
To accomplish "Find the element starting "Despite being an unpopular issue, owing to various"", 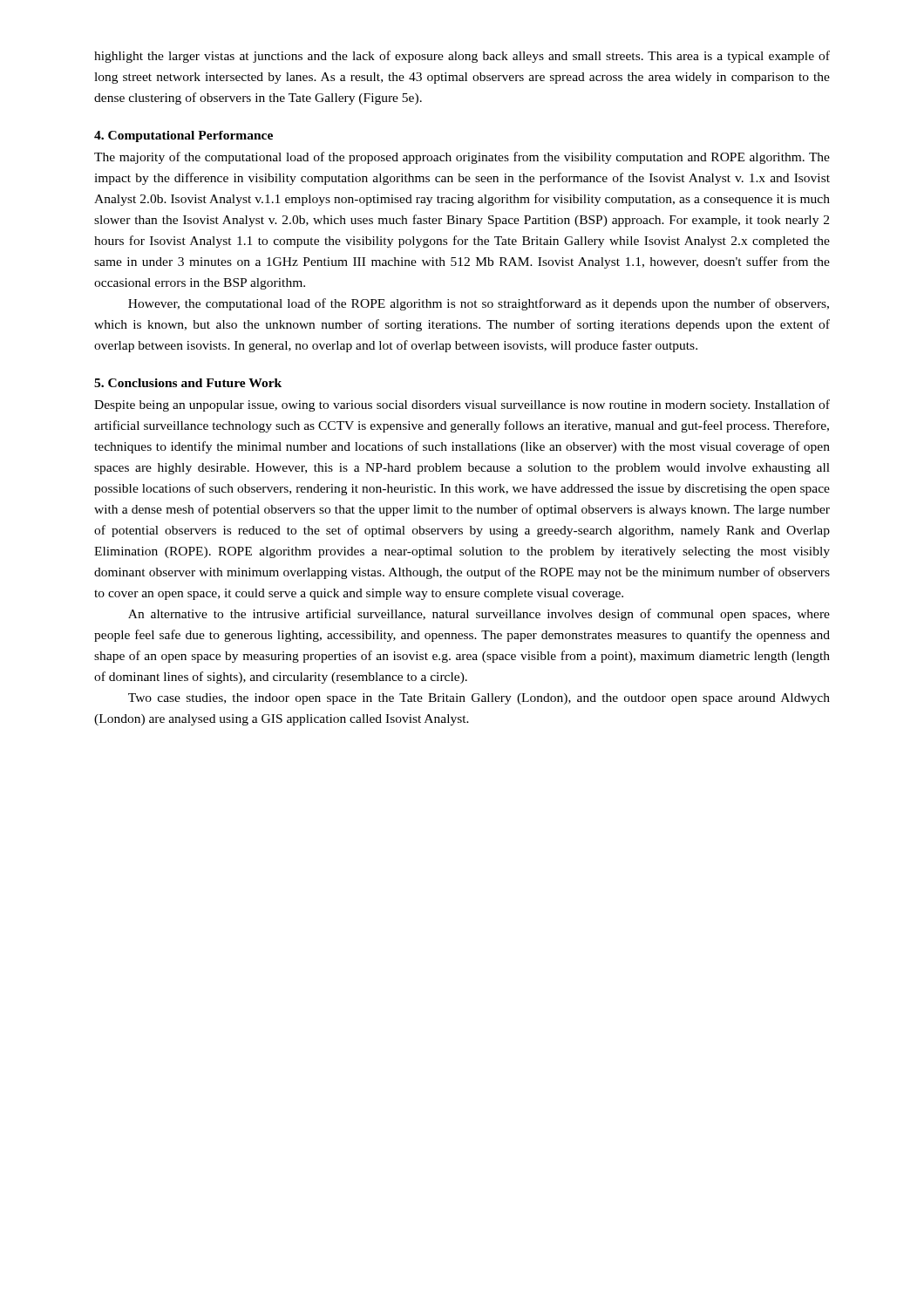I will tap(462, 562).
